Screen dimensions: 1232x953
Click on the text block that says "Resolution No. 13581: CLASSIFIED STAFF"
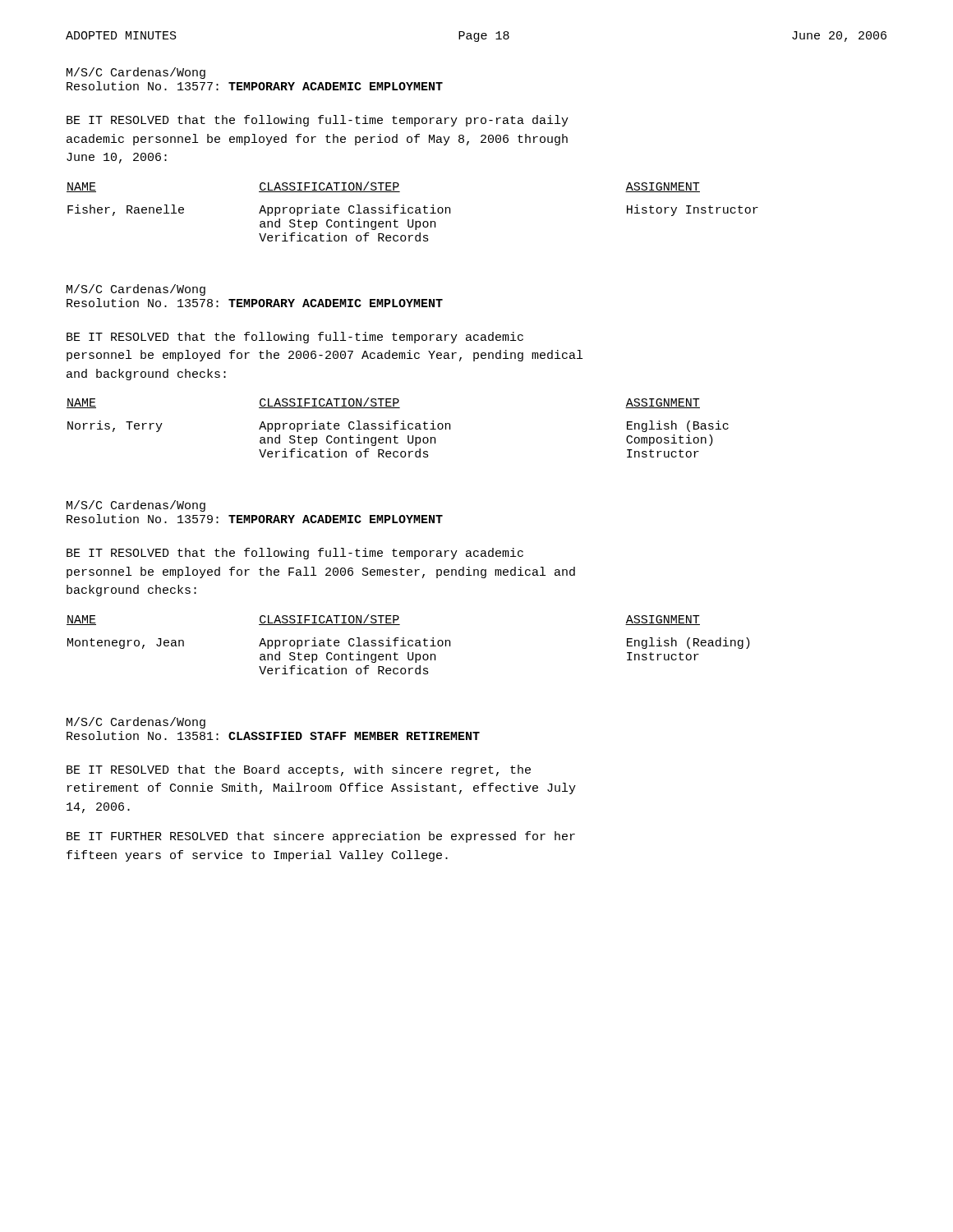(x=273, y=737)
